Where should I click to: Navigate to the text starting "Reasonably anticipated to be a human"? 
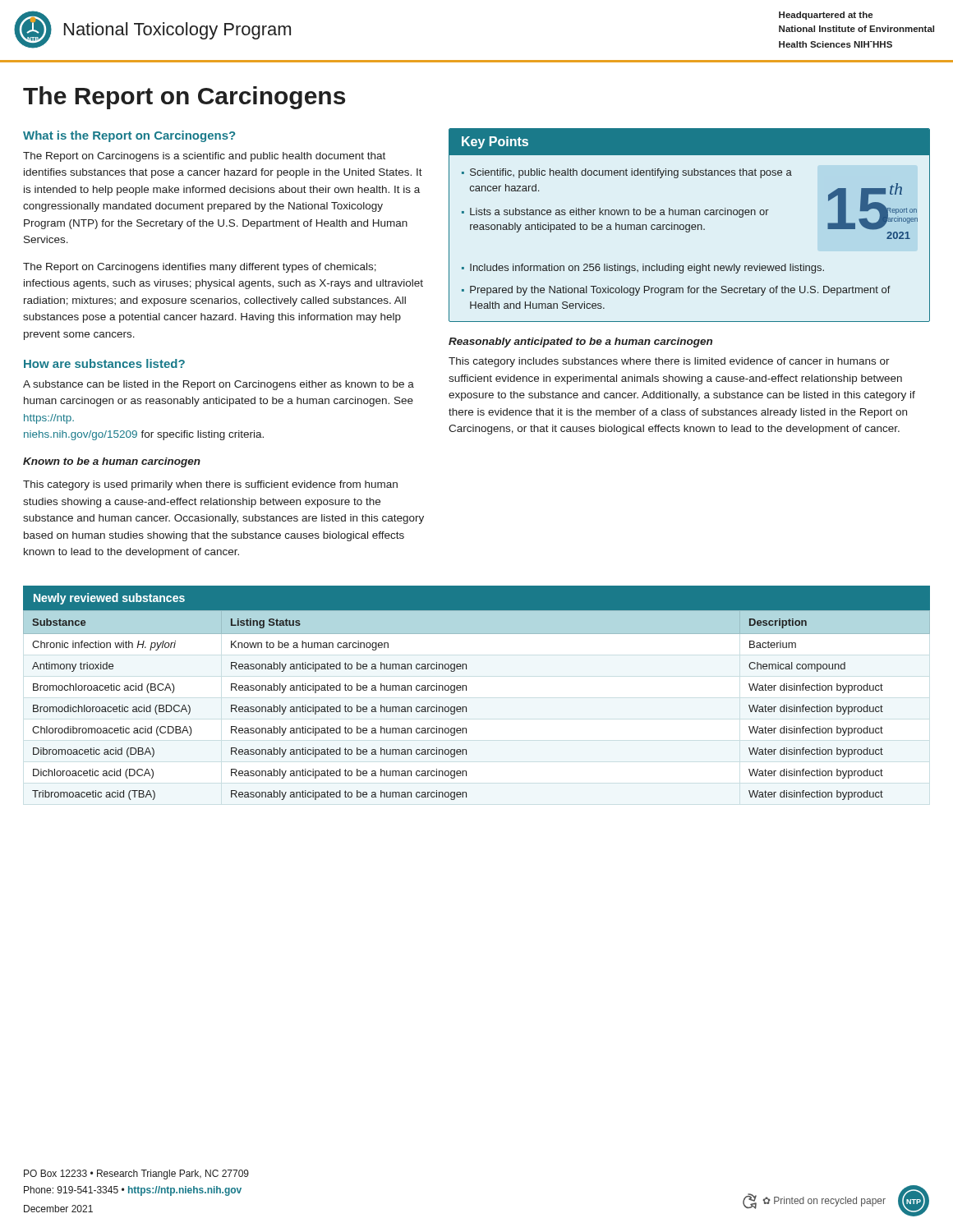click(x=581, y=342)
